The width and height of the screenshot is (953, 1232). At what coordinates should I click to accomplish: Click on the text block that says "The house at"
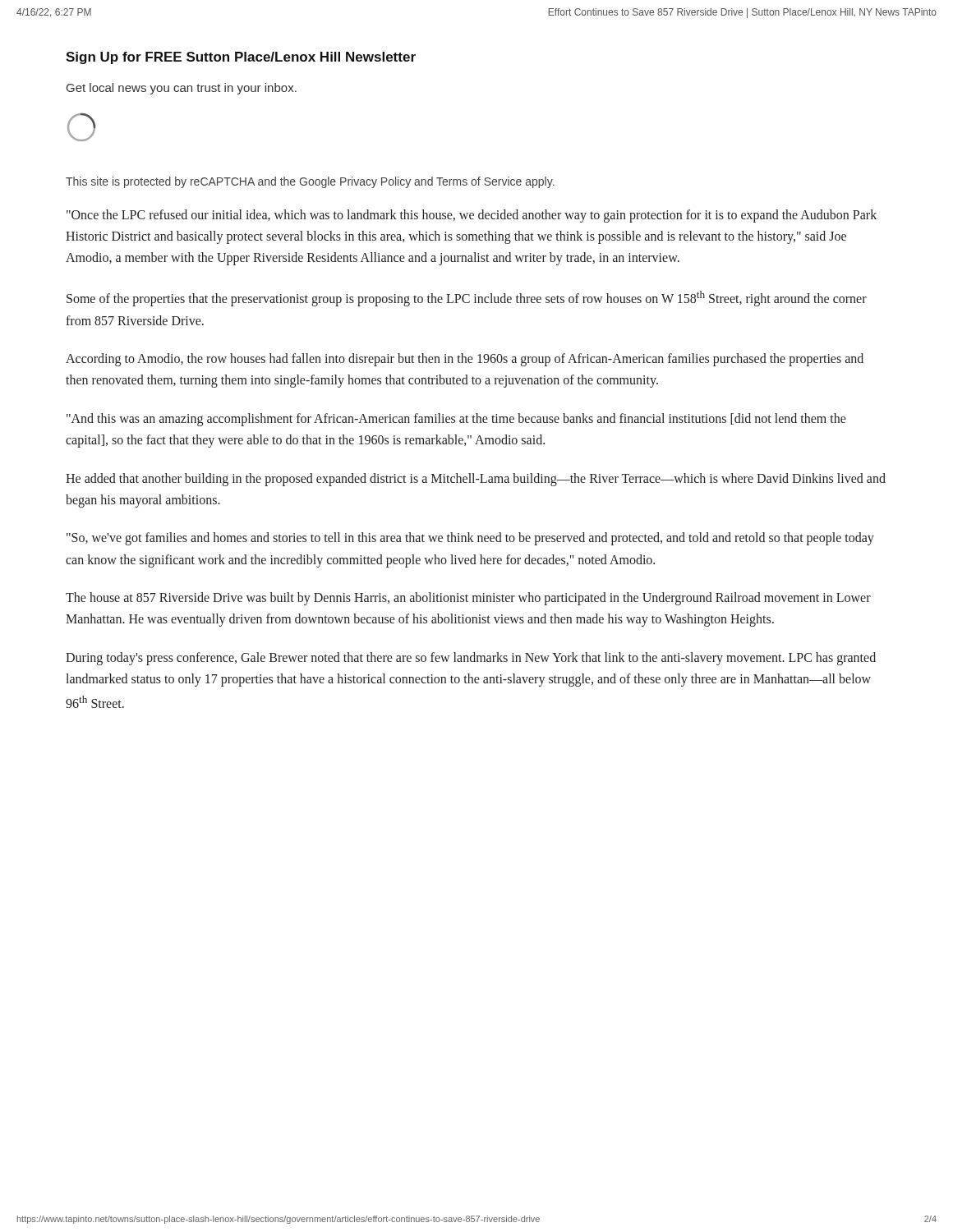[476, 609]
